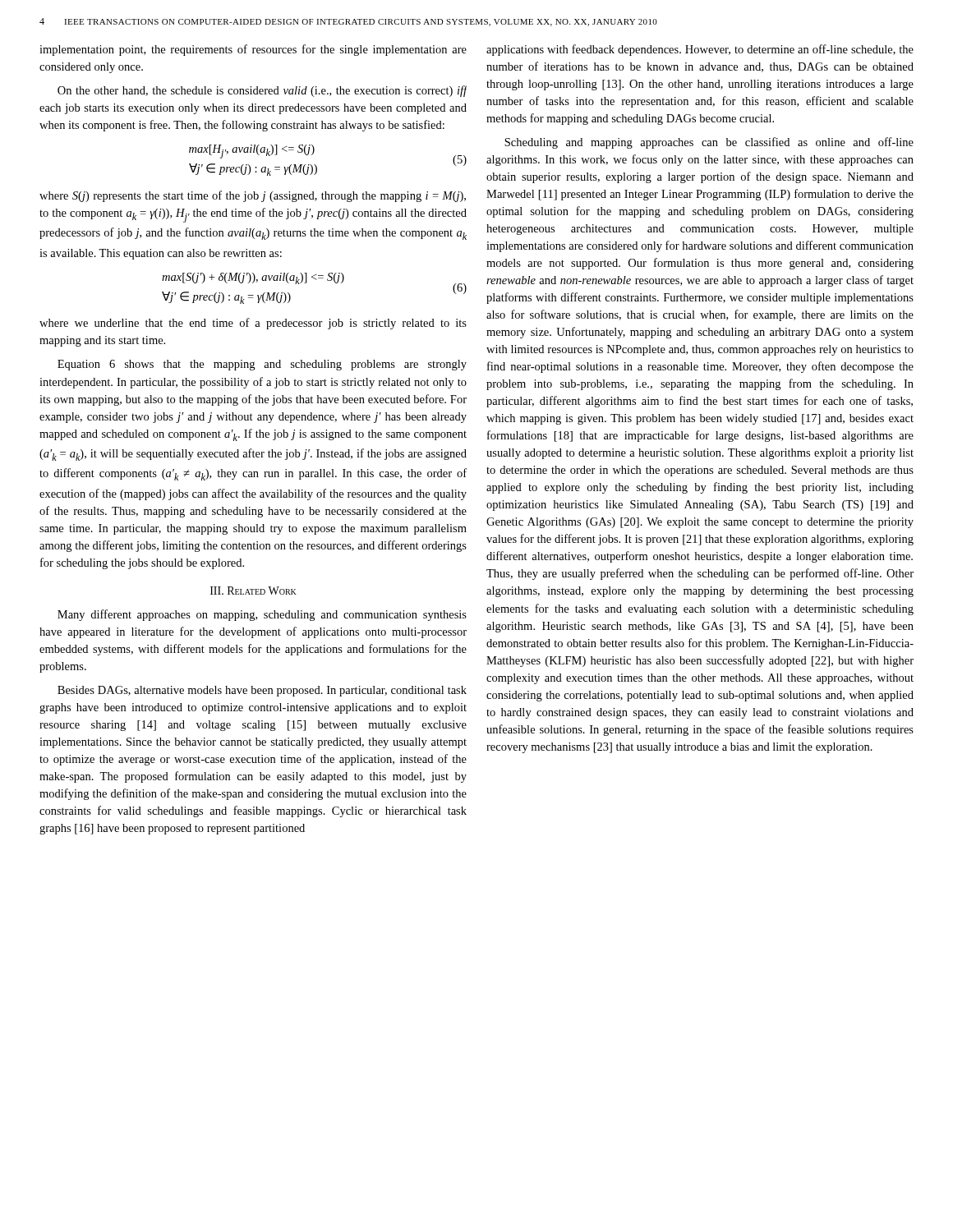Click on the region starting "where S(j) represents the"
Image resolution: width=953 pixels, height=1232 pixels.
pos(253,224)
